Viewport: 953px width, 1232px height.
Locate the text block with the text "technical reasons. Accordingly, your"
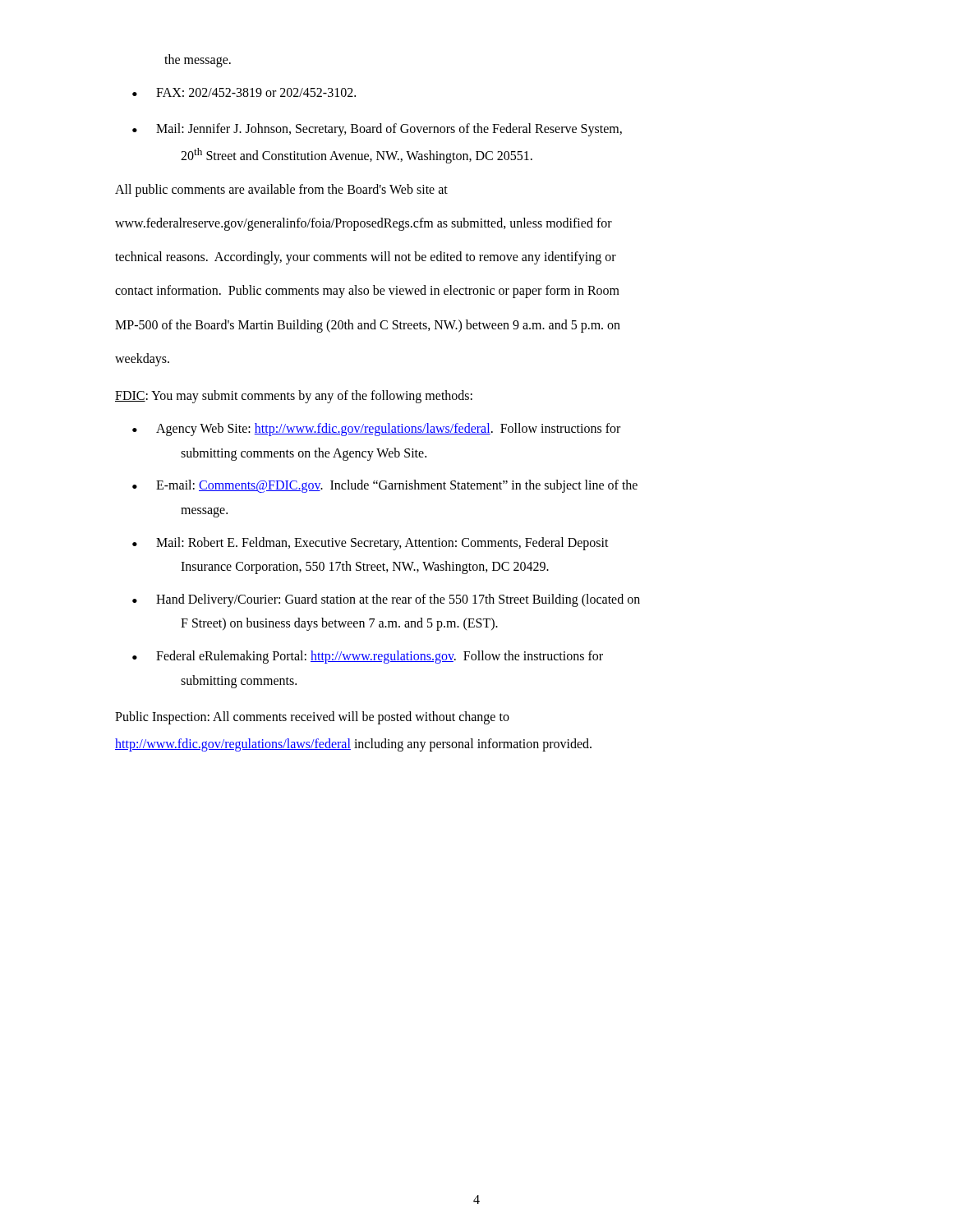365,257
